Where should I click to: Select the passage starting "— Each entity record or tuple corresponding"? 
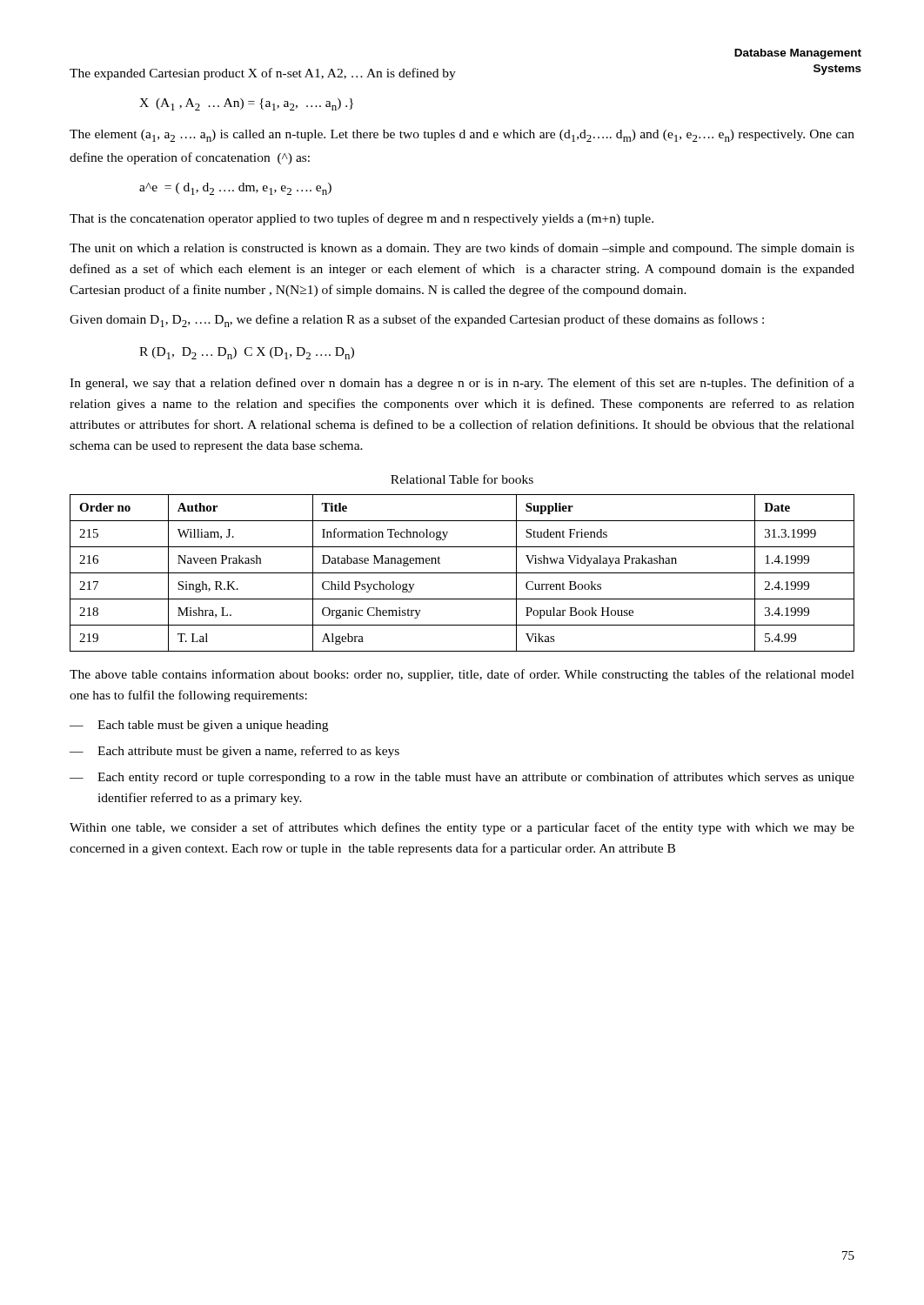462,787
